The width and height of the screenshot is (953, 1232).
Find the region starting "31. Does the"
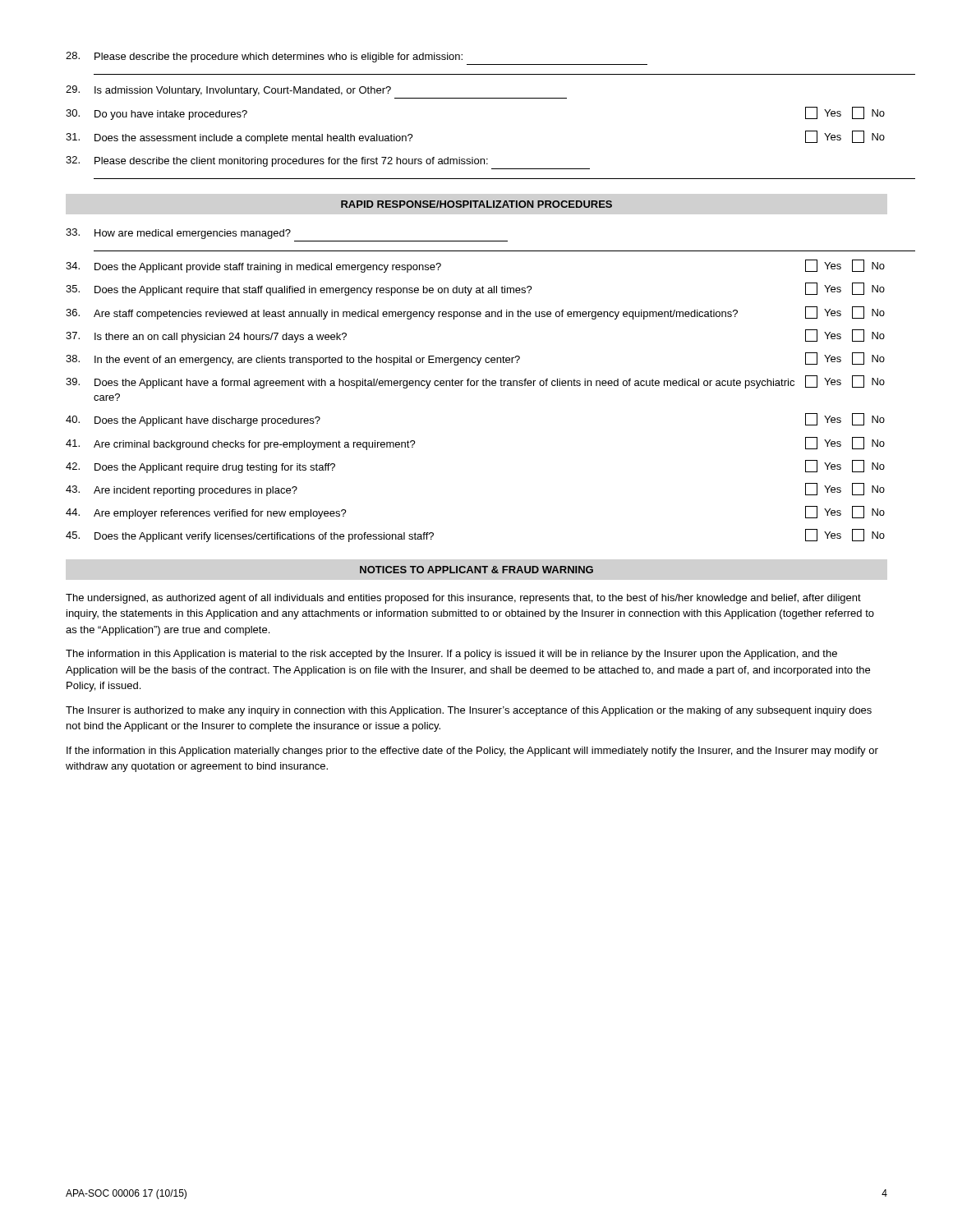(251, 137)
